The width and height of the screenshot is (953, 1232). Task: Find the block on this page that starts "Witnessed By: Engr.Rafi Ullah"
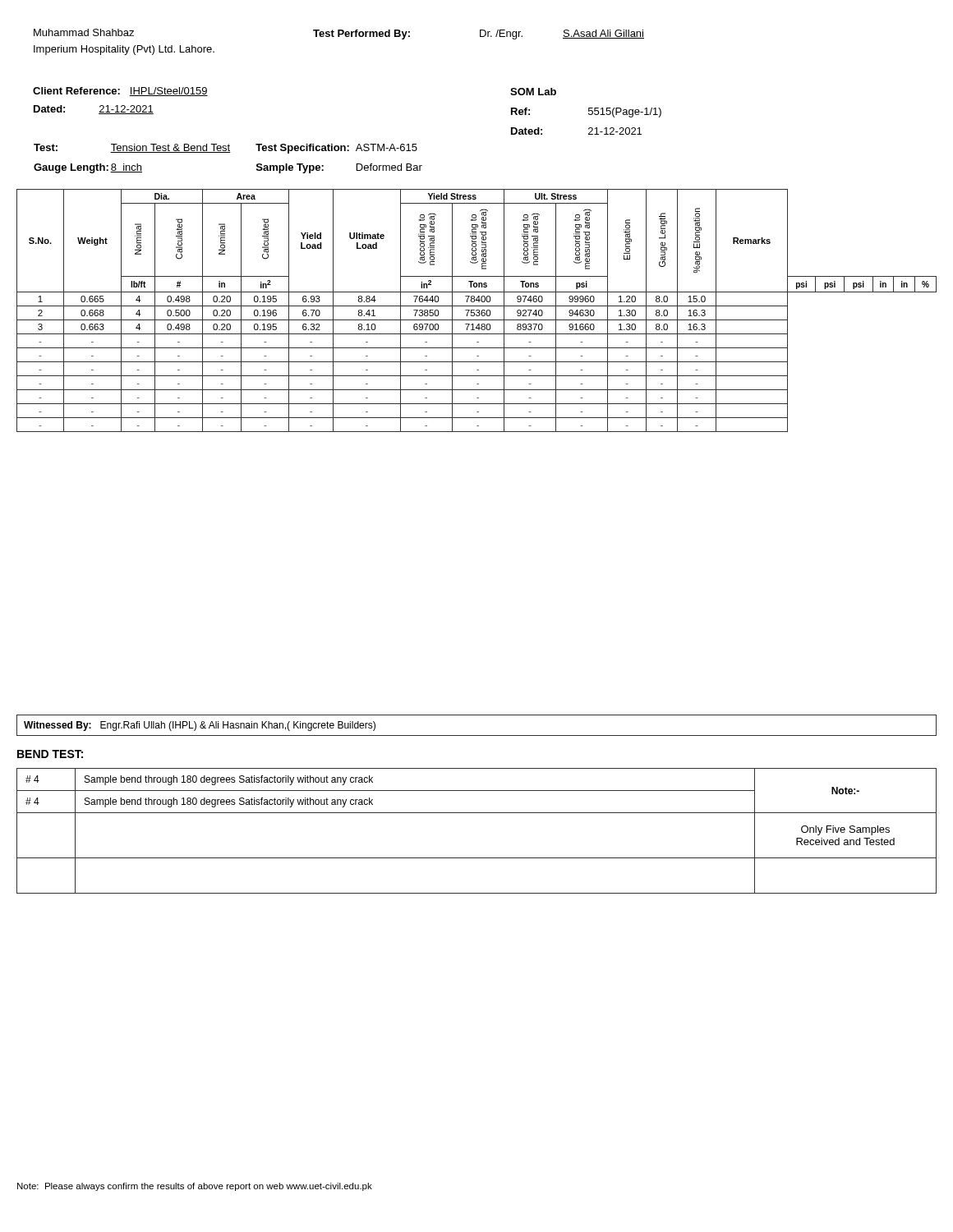pyautogui.click(x=200, y=725)
